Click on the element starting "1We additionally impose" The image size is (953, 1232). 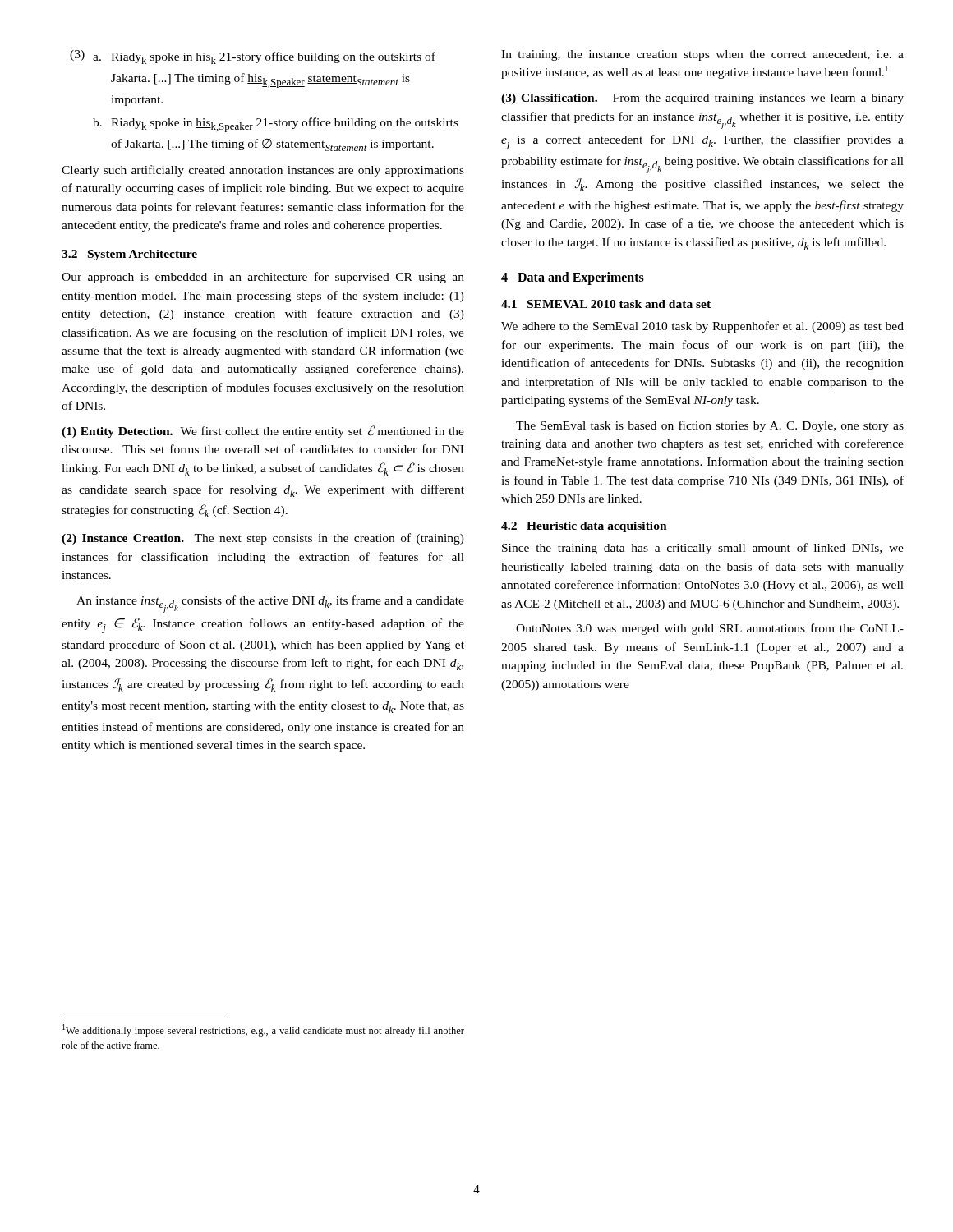click(263, 1037)
